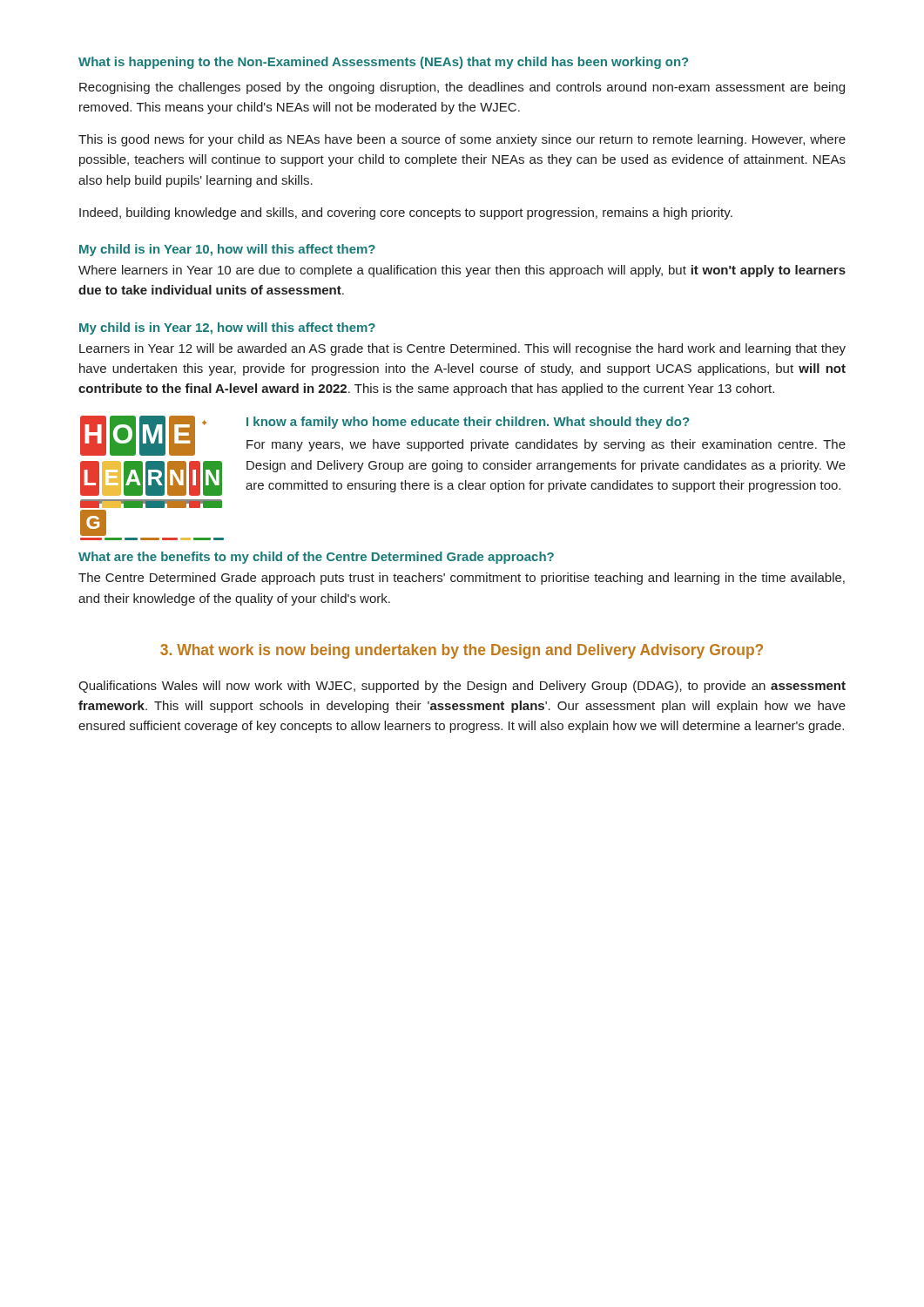Image resolution: width=924 pixels, height=1307 pixels.
Task: Select the region starting "My child is in Year 10,"
Action: coord(227,249)
